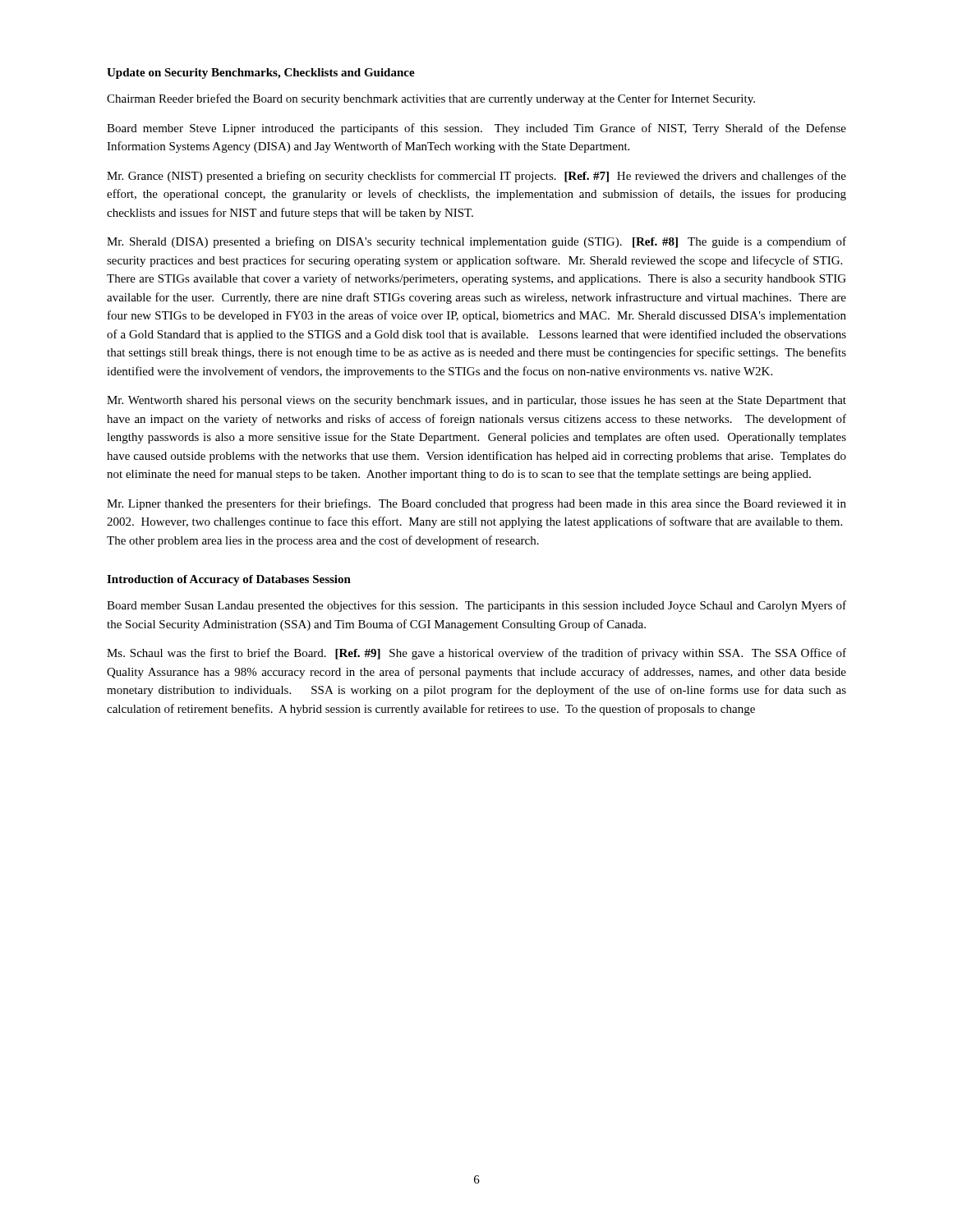Find the block on this page that starts "Chairman Reeder briefed the Board on security benchmark"
The height and width of the screenshot is (1232, 953).
pos(431,99)
